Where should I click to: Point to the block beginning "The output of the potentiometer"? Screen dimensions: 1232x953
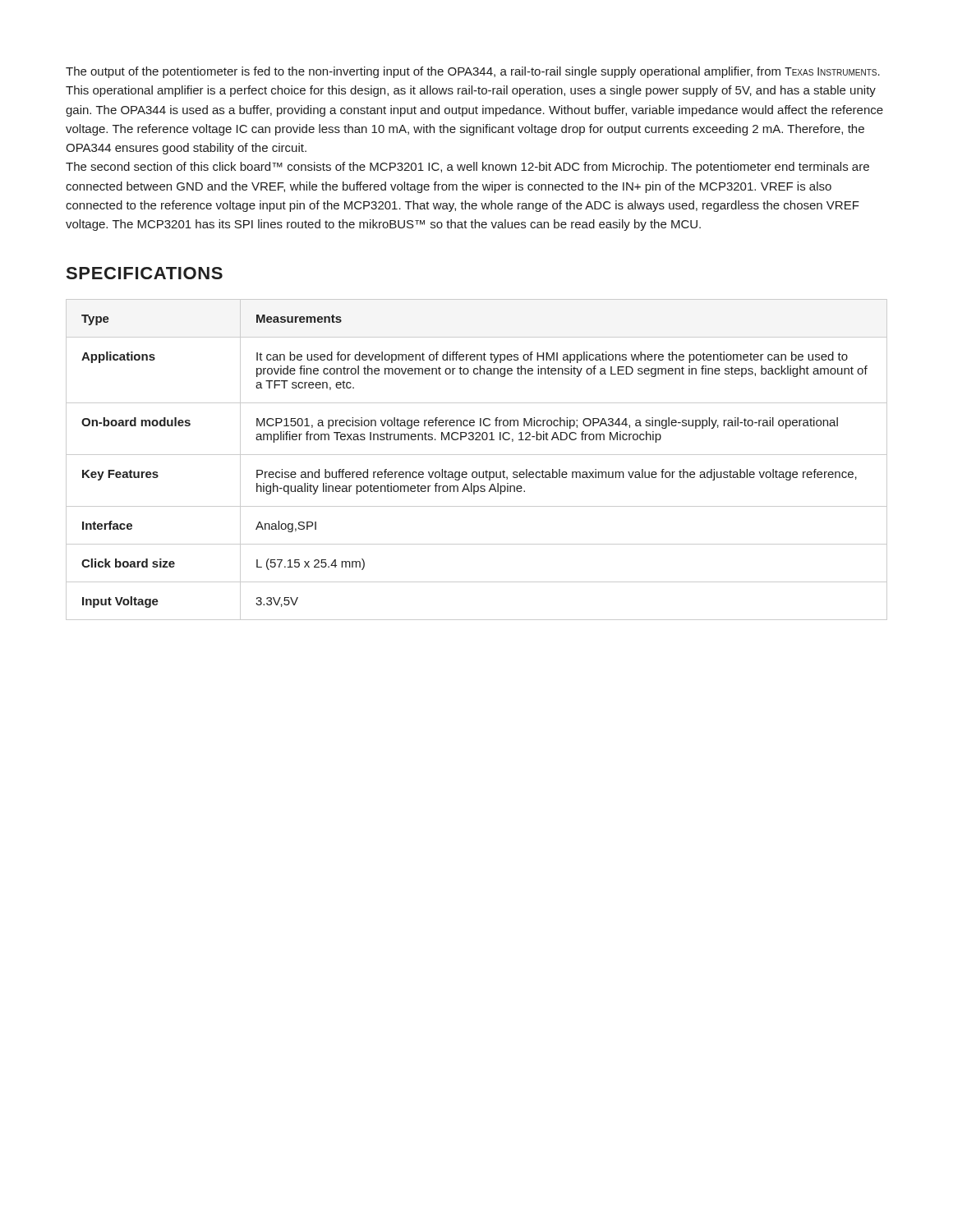coord(473,72)
